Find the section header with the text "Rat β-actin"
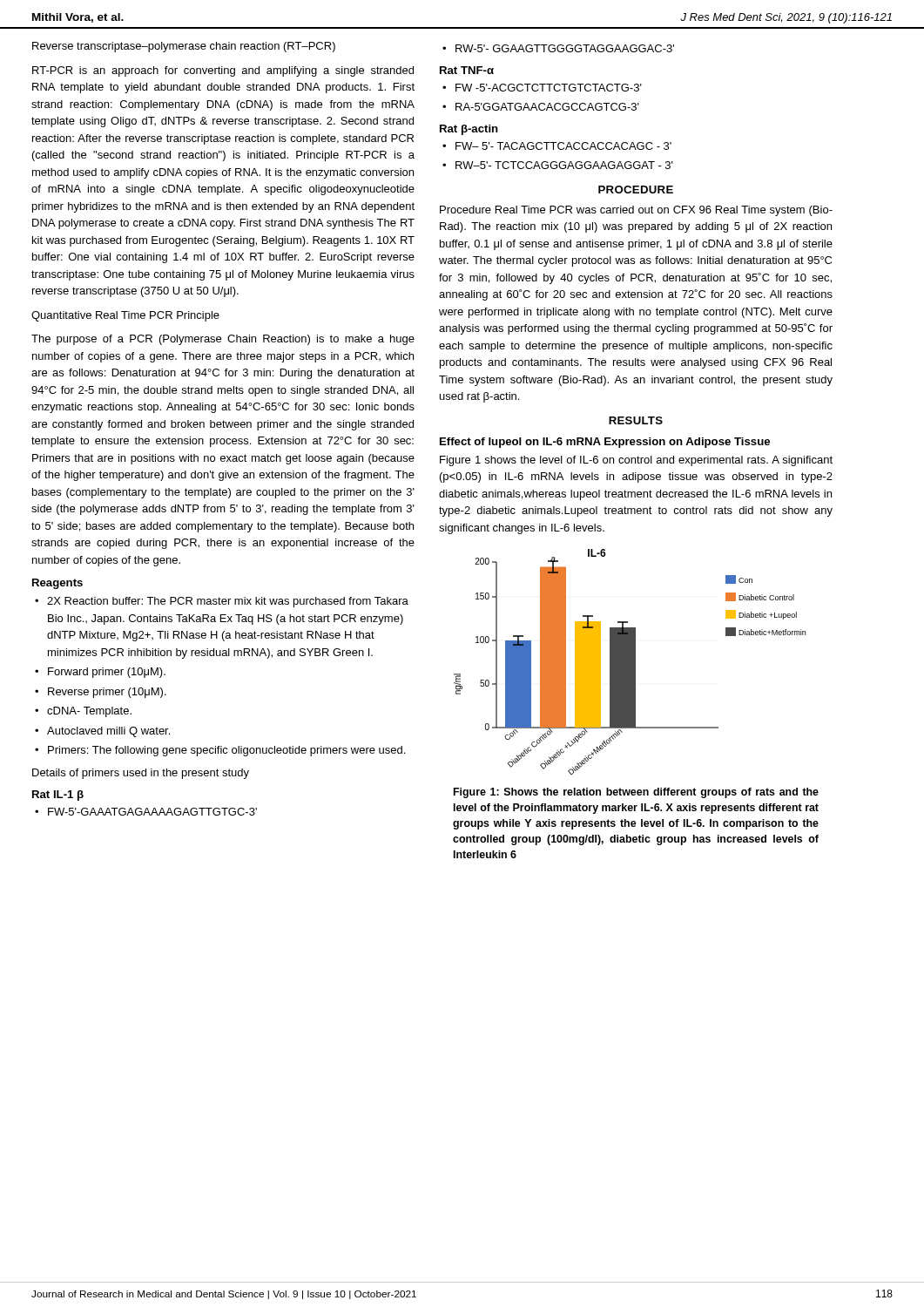Viewport: 924px width, 1307px height. tap(469, 128)
